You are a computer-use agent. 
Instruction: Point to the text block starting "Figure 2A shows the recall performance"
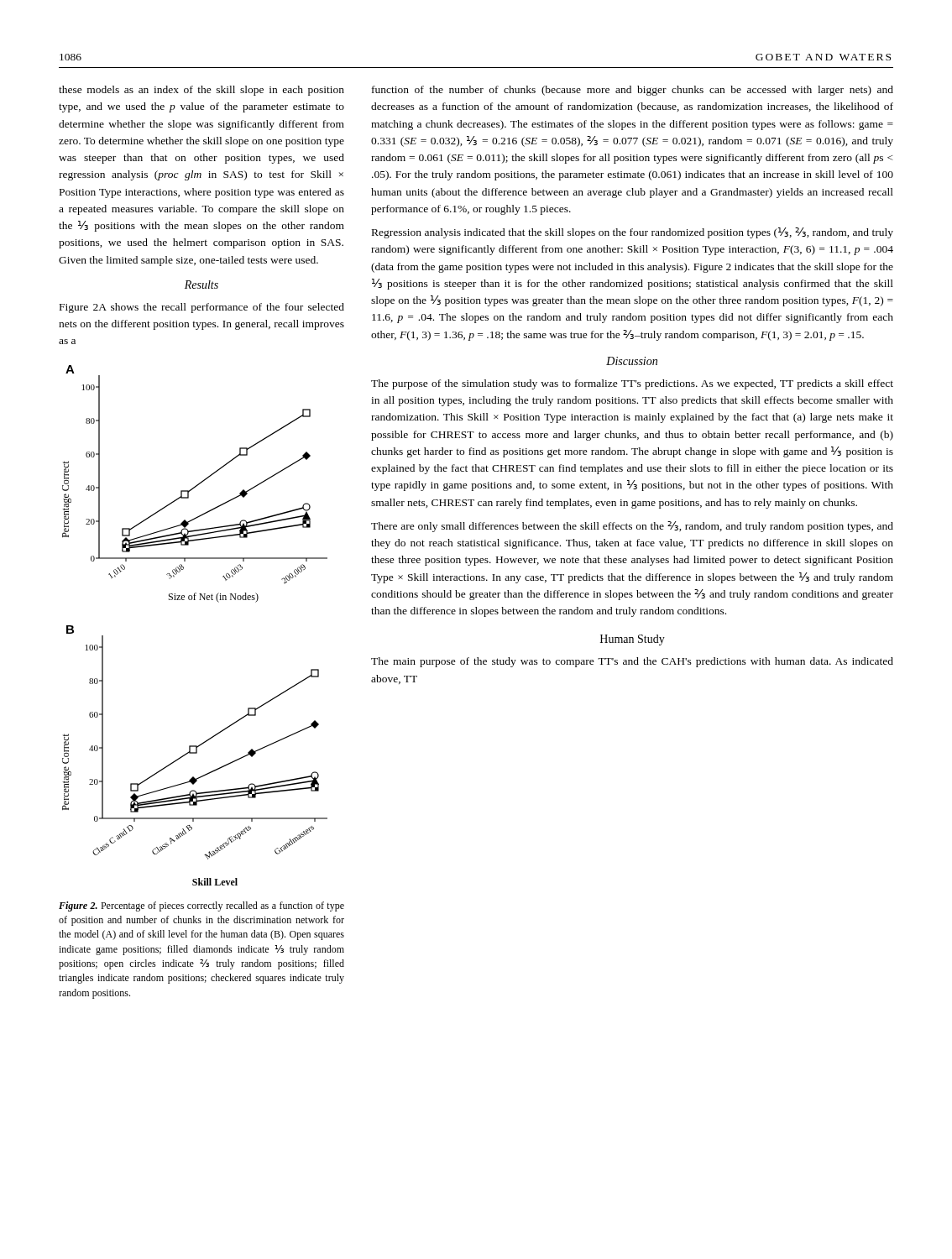pyautogui.click(x=201, y=324)
